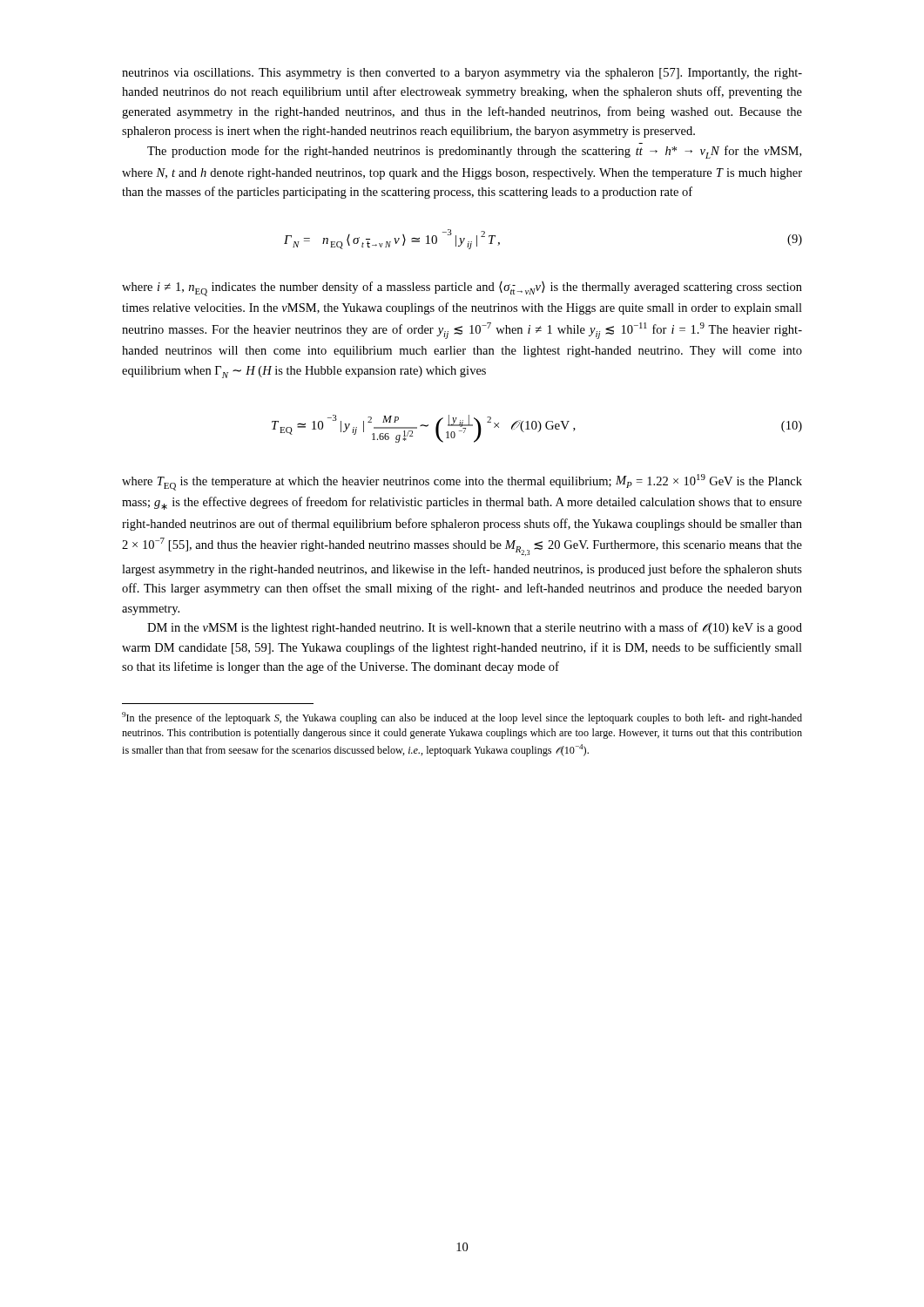This screenshot has height=1307, width=924.
Task: Locate the formula that opens with "T EQ ≃ 10 −3 | y ij"
Action: coord(462,426)
